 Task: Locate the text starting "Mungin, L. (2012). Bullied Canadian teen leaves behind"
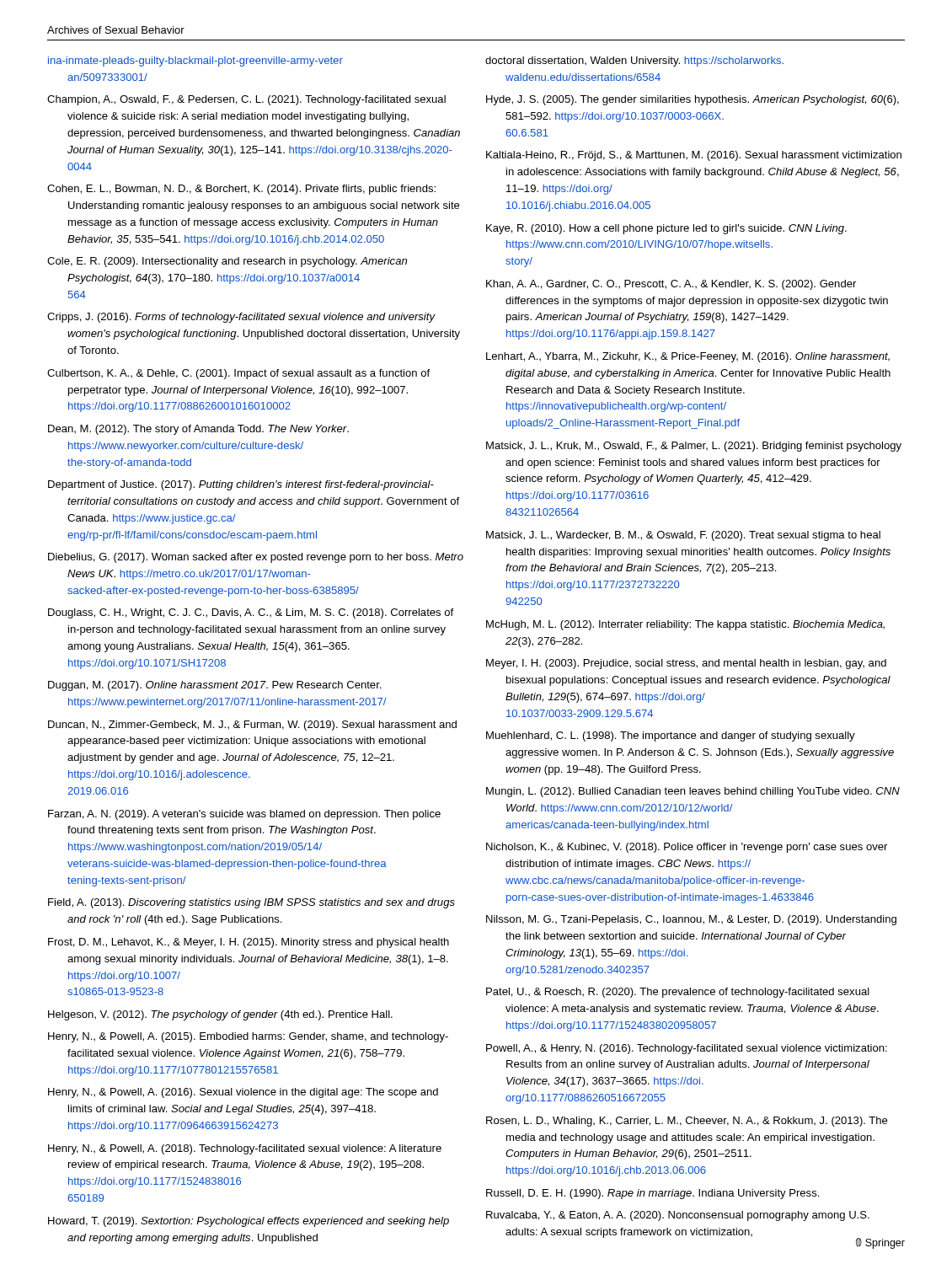pyautogui.click(x=692, y=808)
